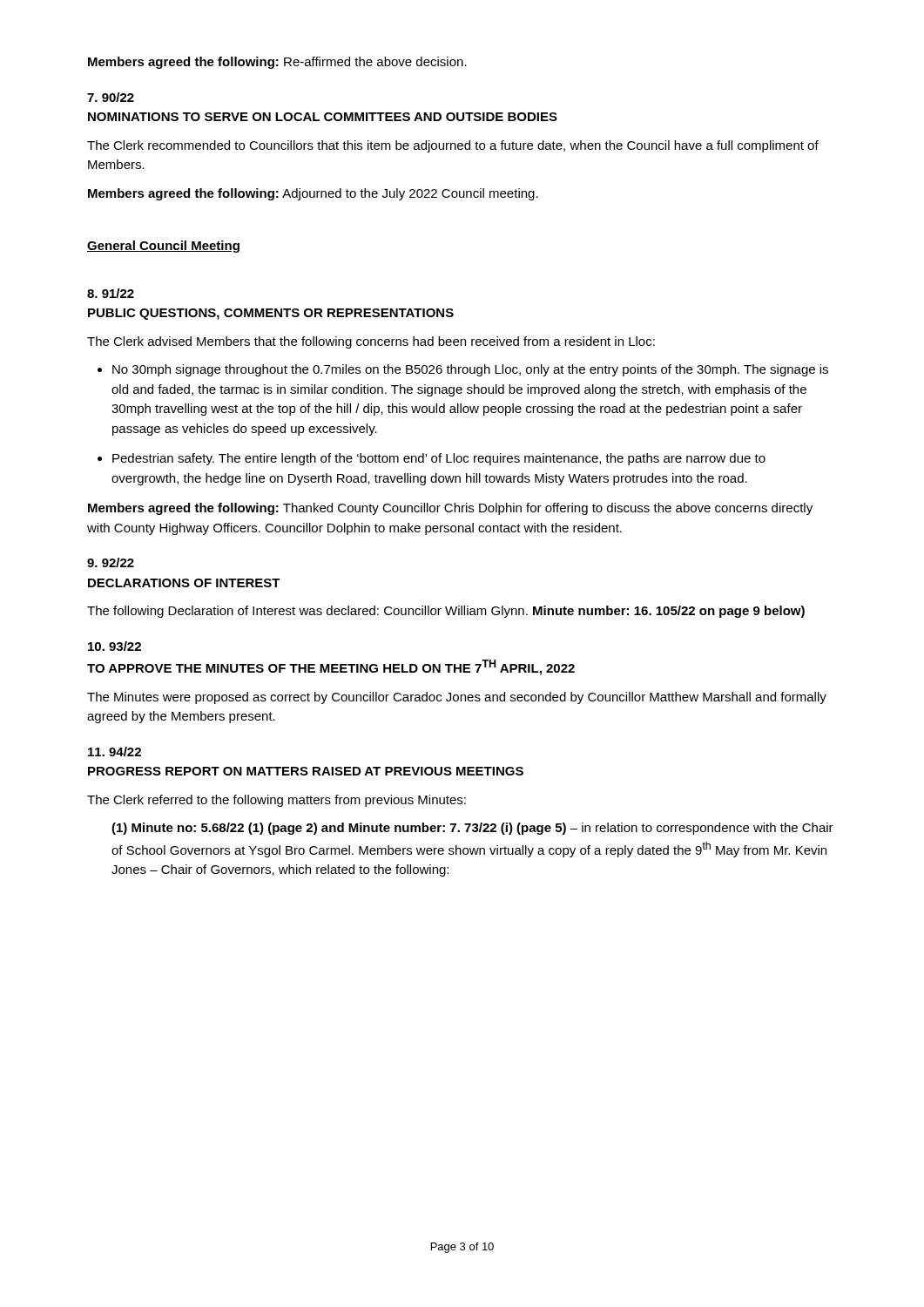This screenshot has width=924, height=1307.
Task: Locate the text block starting "The Minutes were proposed as"
Action: [x=462, y=707]
